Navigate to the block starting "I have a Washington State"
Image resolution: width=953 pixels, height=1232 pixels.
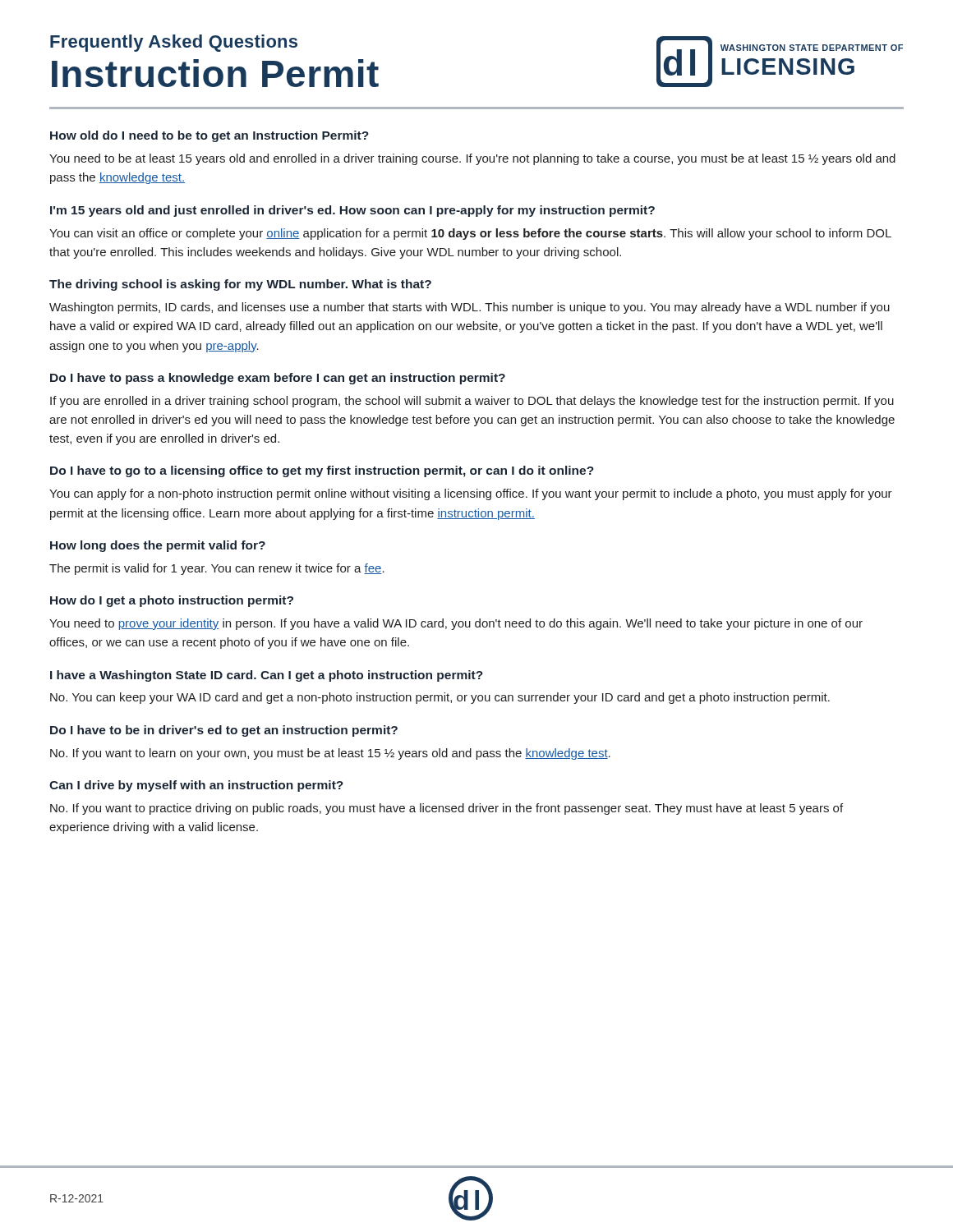[x=476, y=687]
